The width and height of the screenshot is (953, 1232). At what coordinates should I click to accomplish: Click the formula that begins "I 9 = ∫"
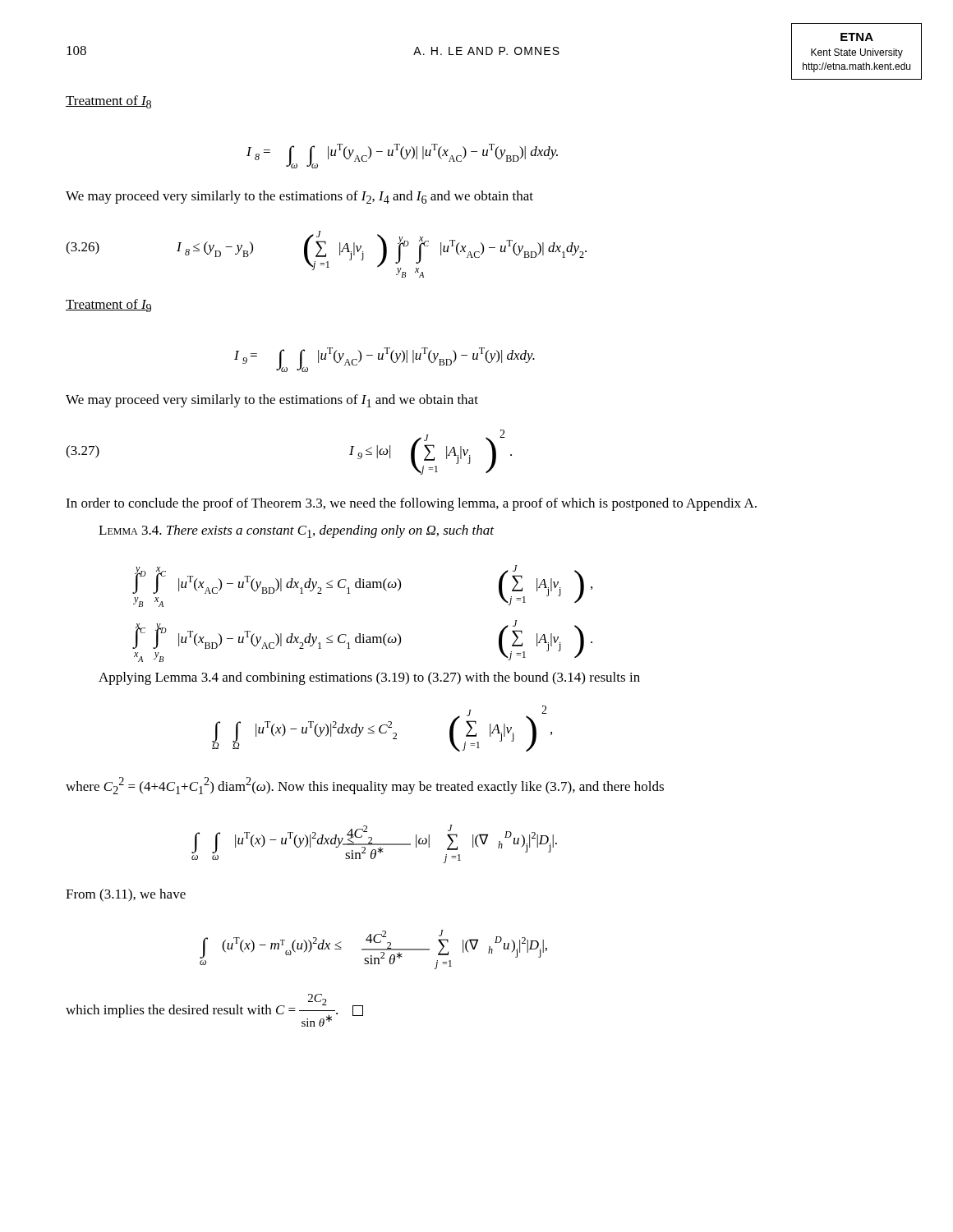[476, 353]
